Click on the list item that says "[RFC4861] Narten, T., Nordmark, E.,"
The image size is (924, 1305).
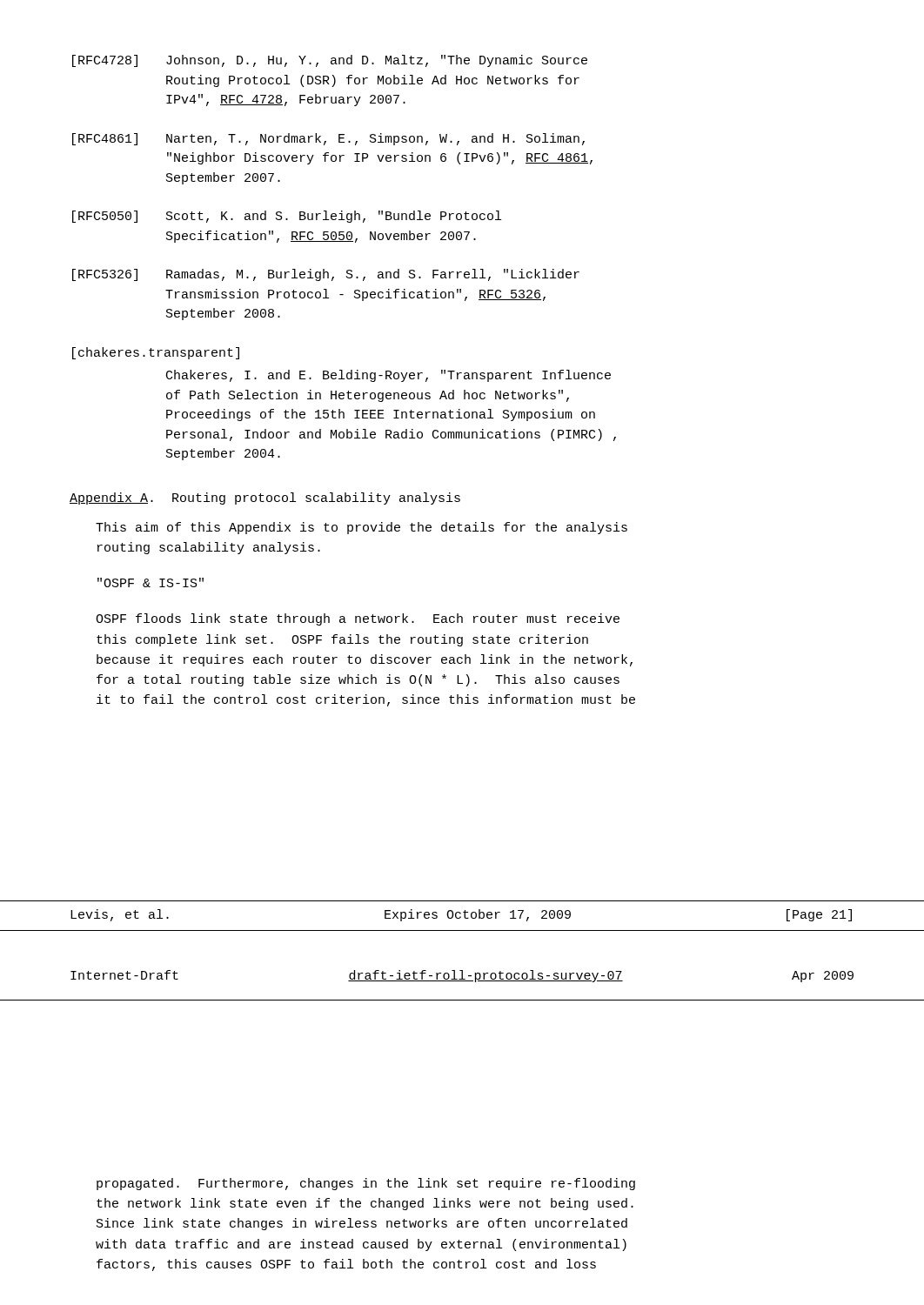click(x=462, y=159)
